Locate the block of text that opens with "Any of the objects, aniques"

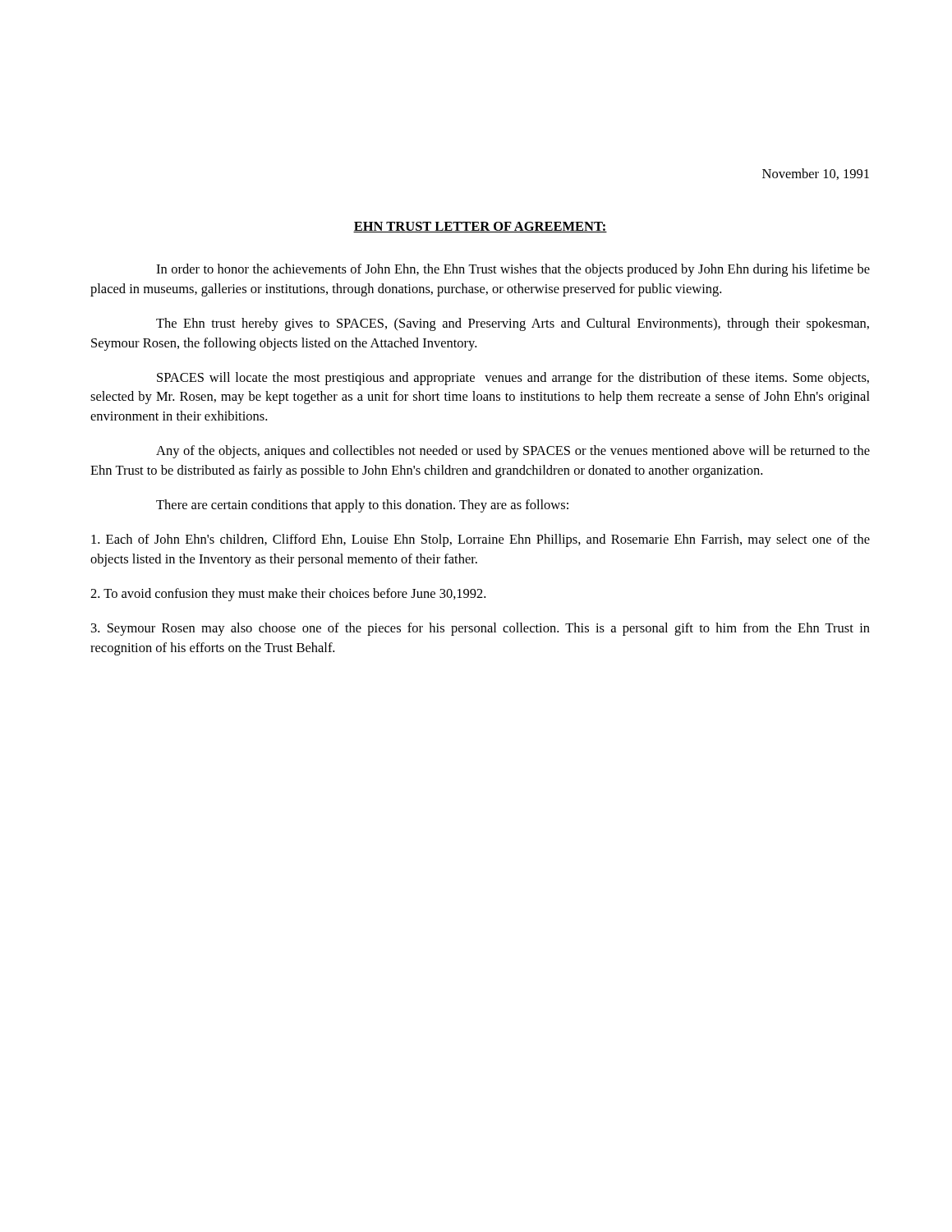tap(480, 461)
